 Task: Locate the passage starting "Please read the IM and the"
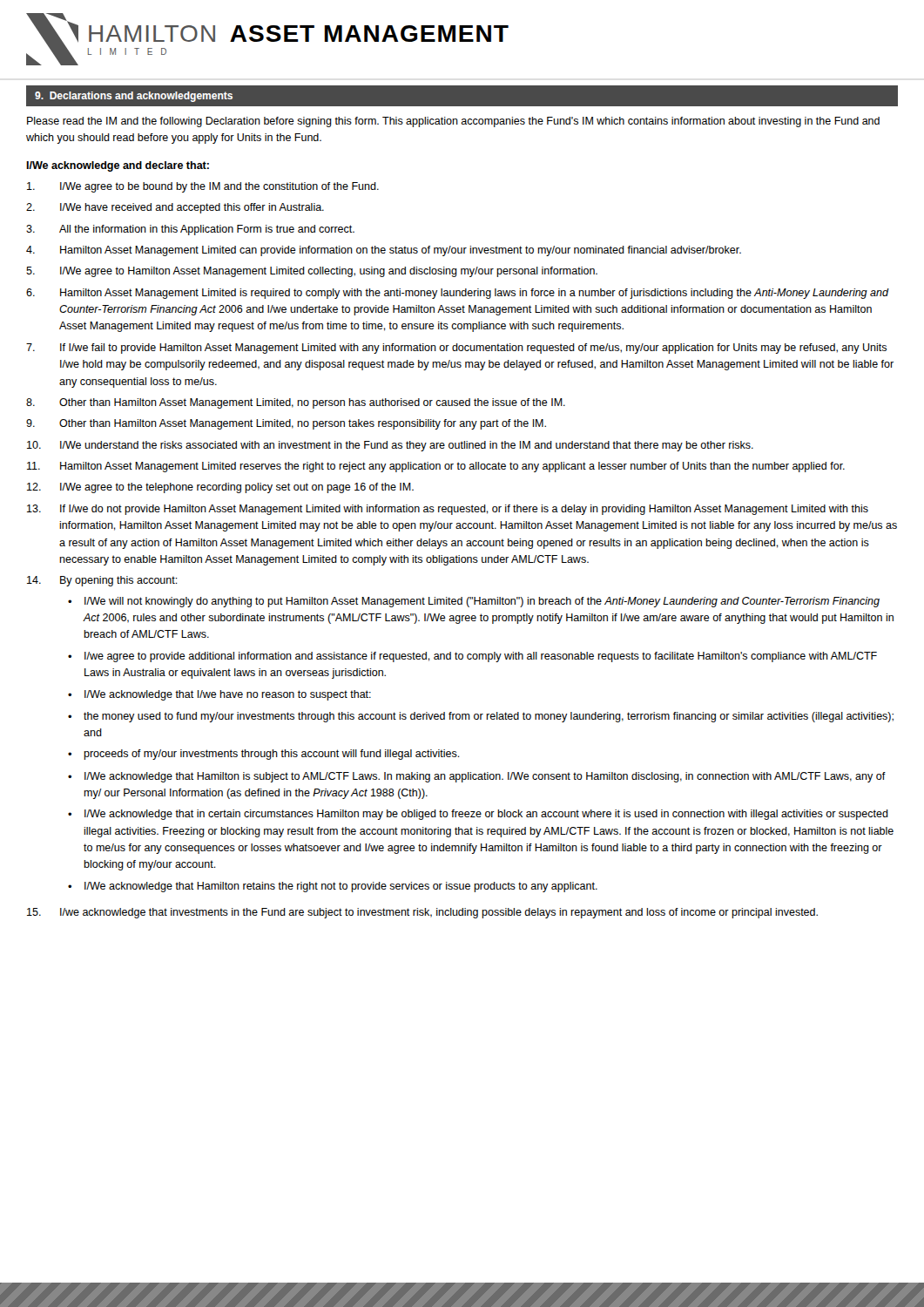coord(453,130)
